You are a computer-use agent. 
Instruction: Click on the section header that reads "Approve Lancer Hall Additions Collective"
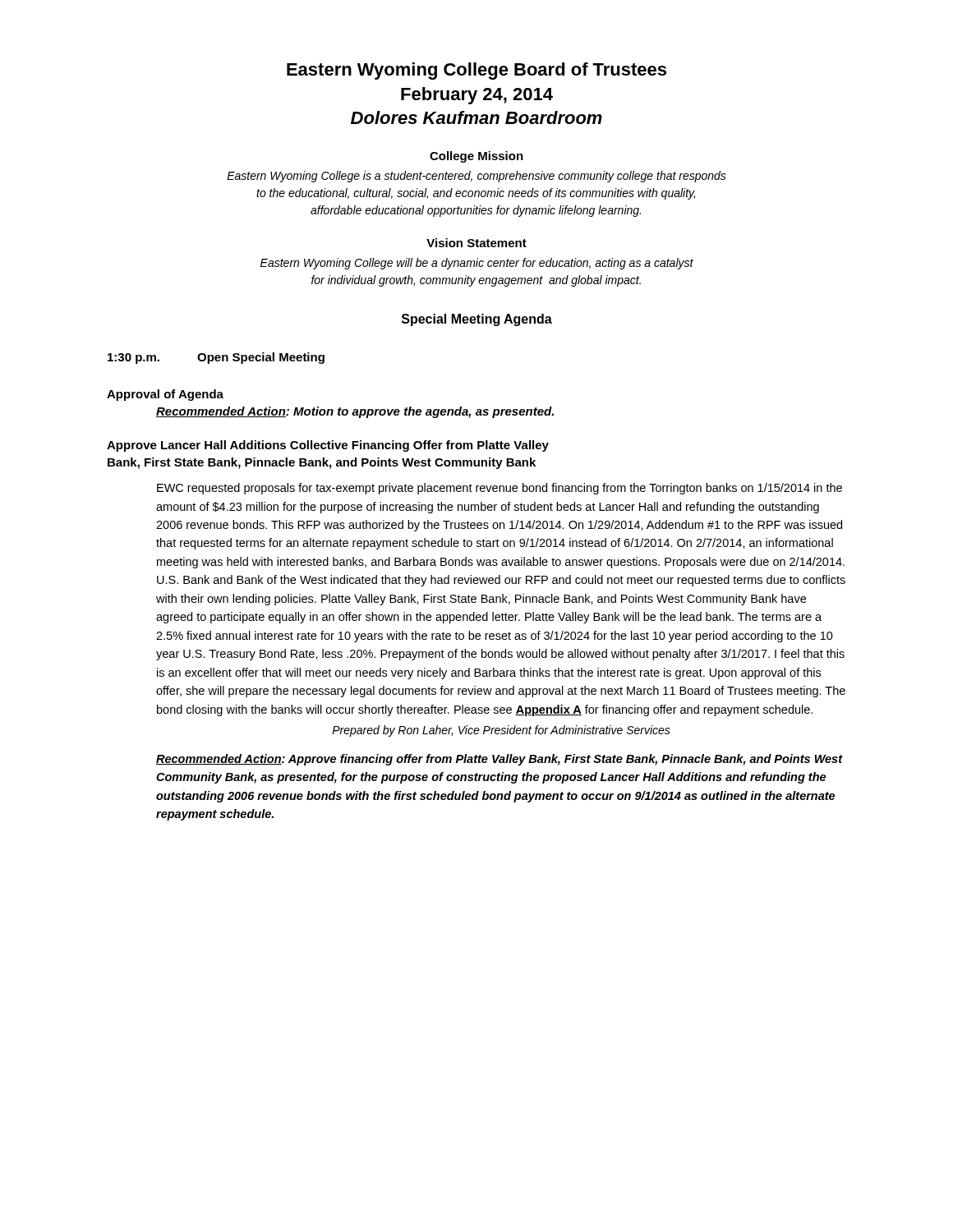point(328,453)
